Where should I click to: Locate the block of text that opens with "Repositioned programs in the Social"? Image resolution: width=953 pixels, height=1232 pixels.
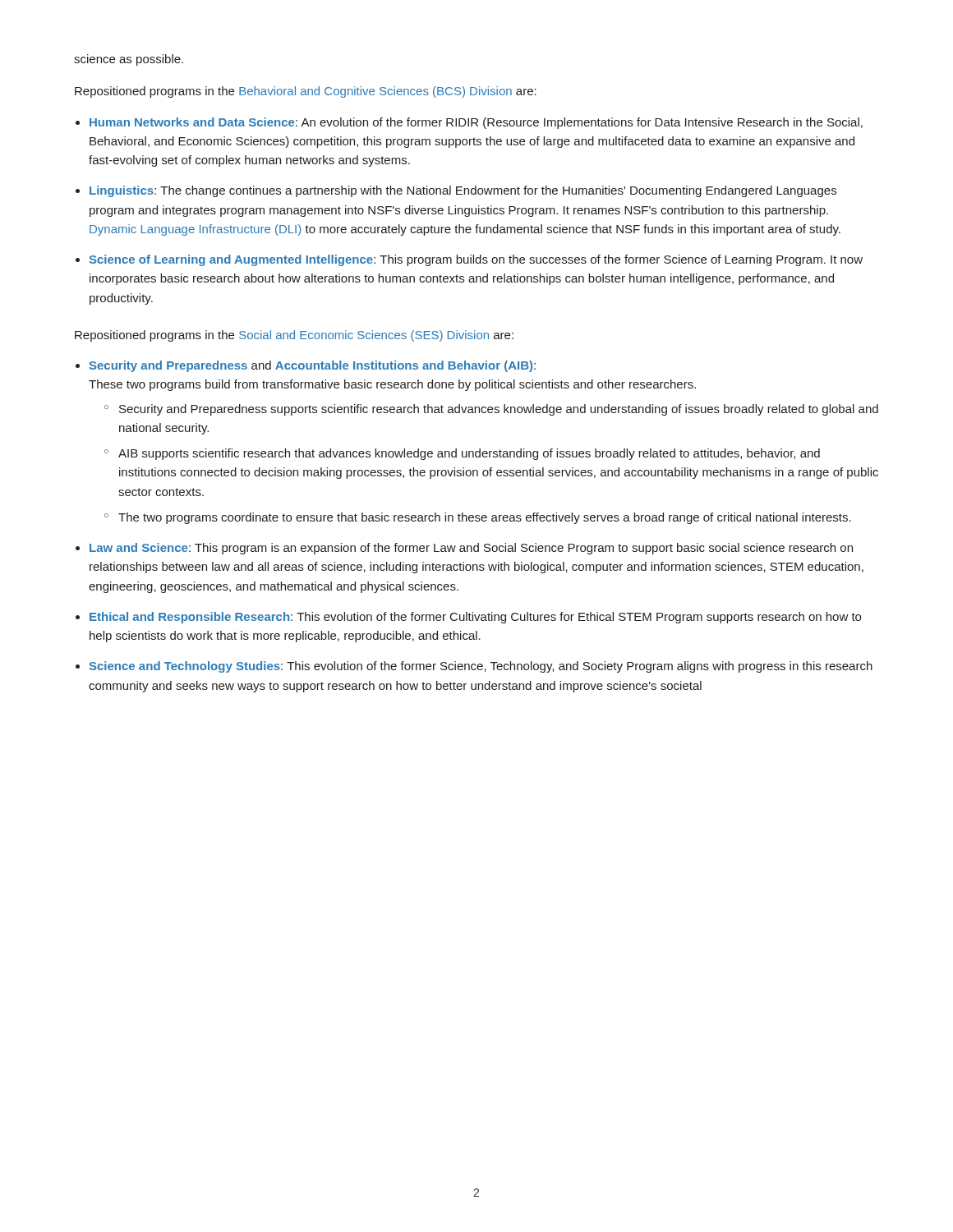click(x=294, y=334)
